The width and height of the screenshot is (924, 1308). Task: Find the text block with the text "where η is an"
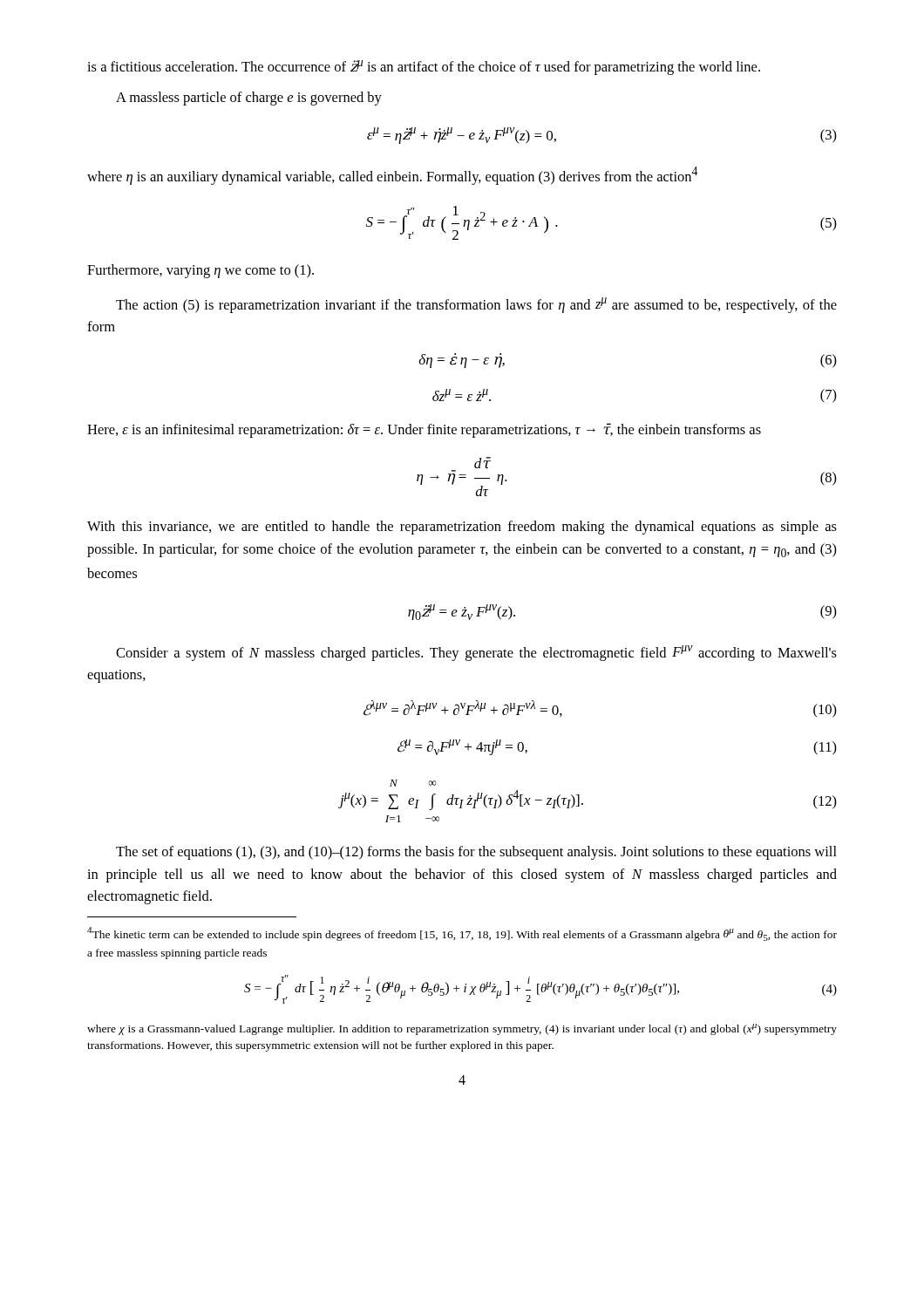[462, 175]
